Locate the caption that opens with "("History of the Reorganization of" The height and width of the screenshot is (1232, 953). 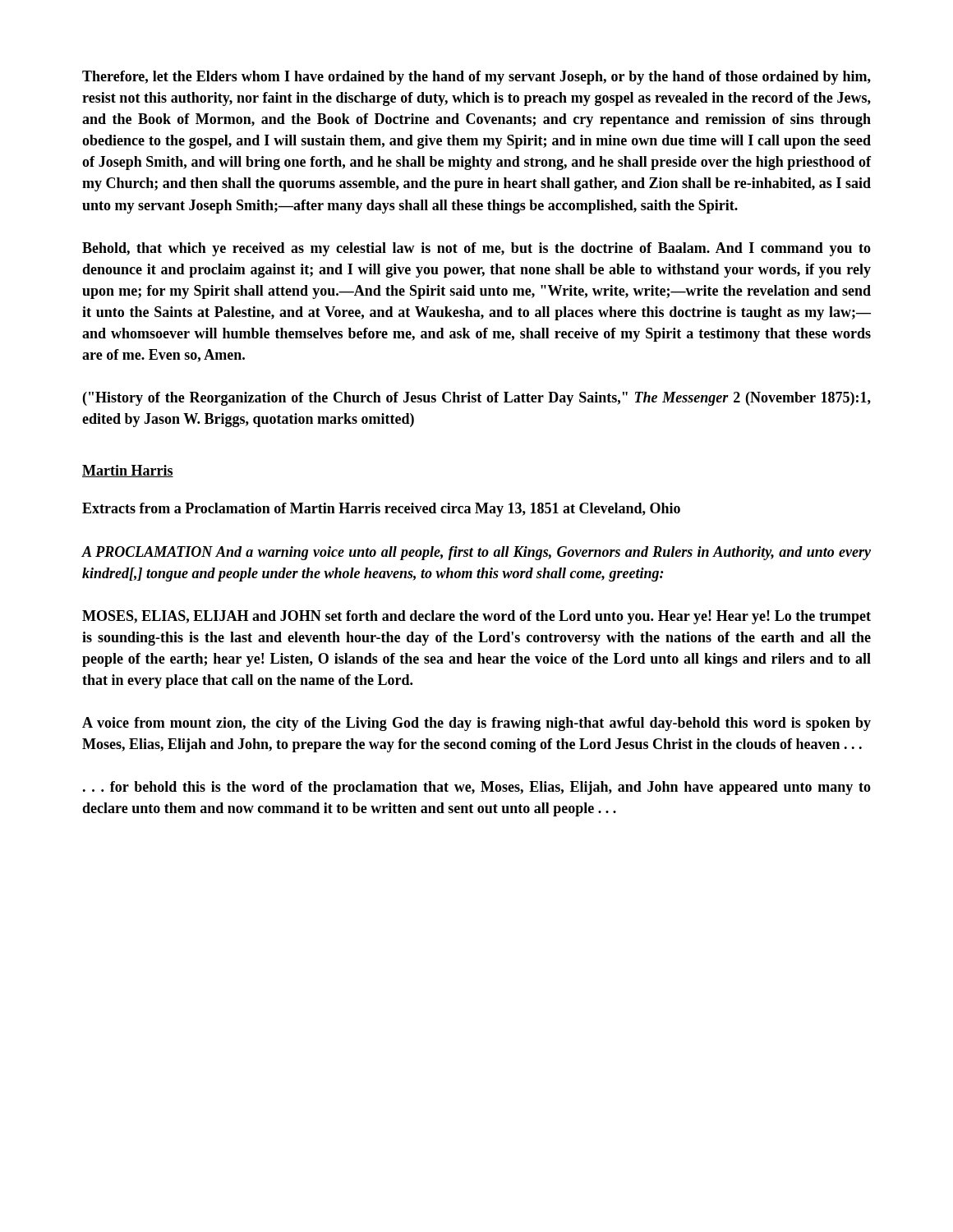click(476, 408)
